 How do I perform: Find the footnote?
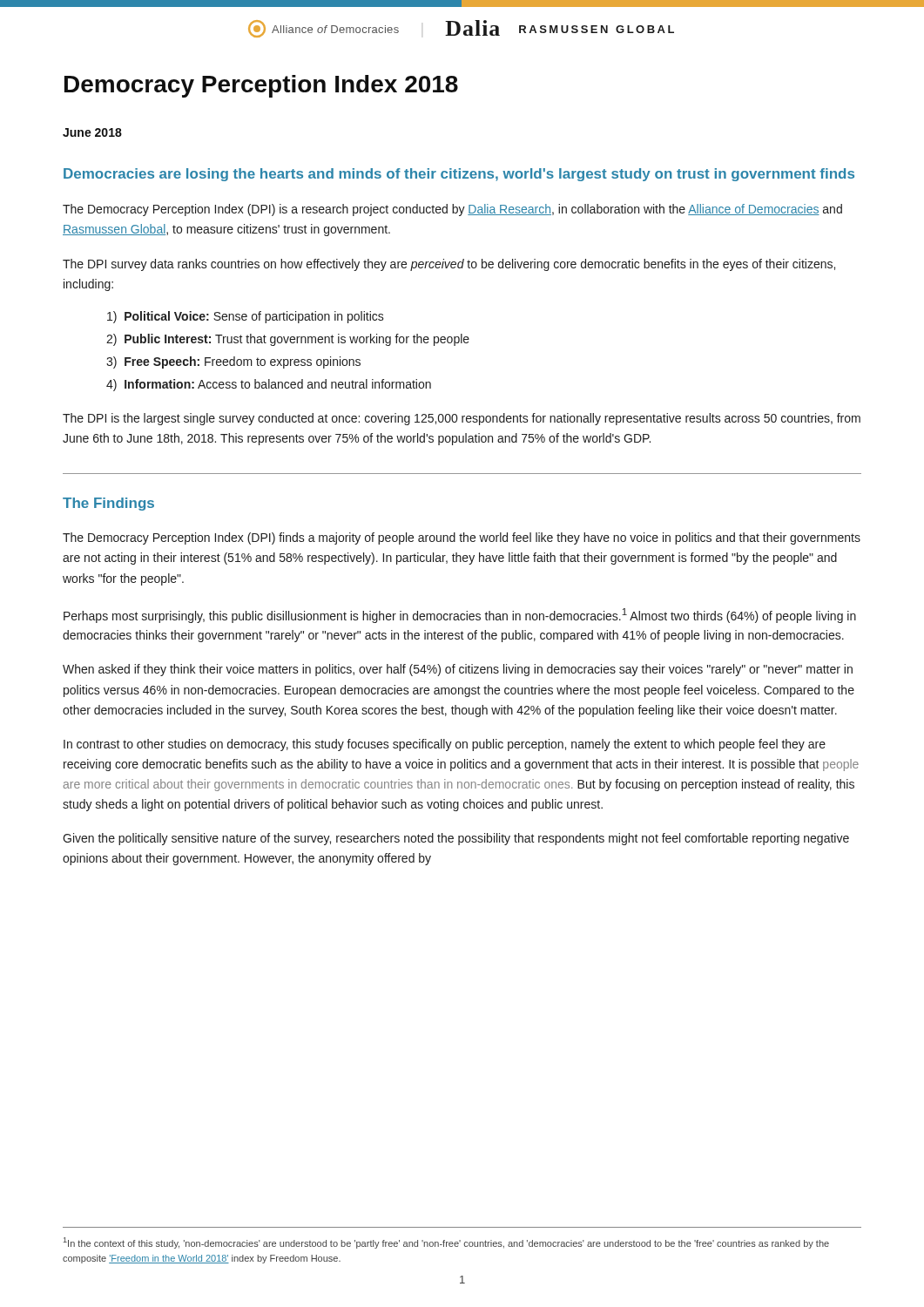click(446, 1249)
